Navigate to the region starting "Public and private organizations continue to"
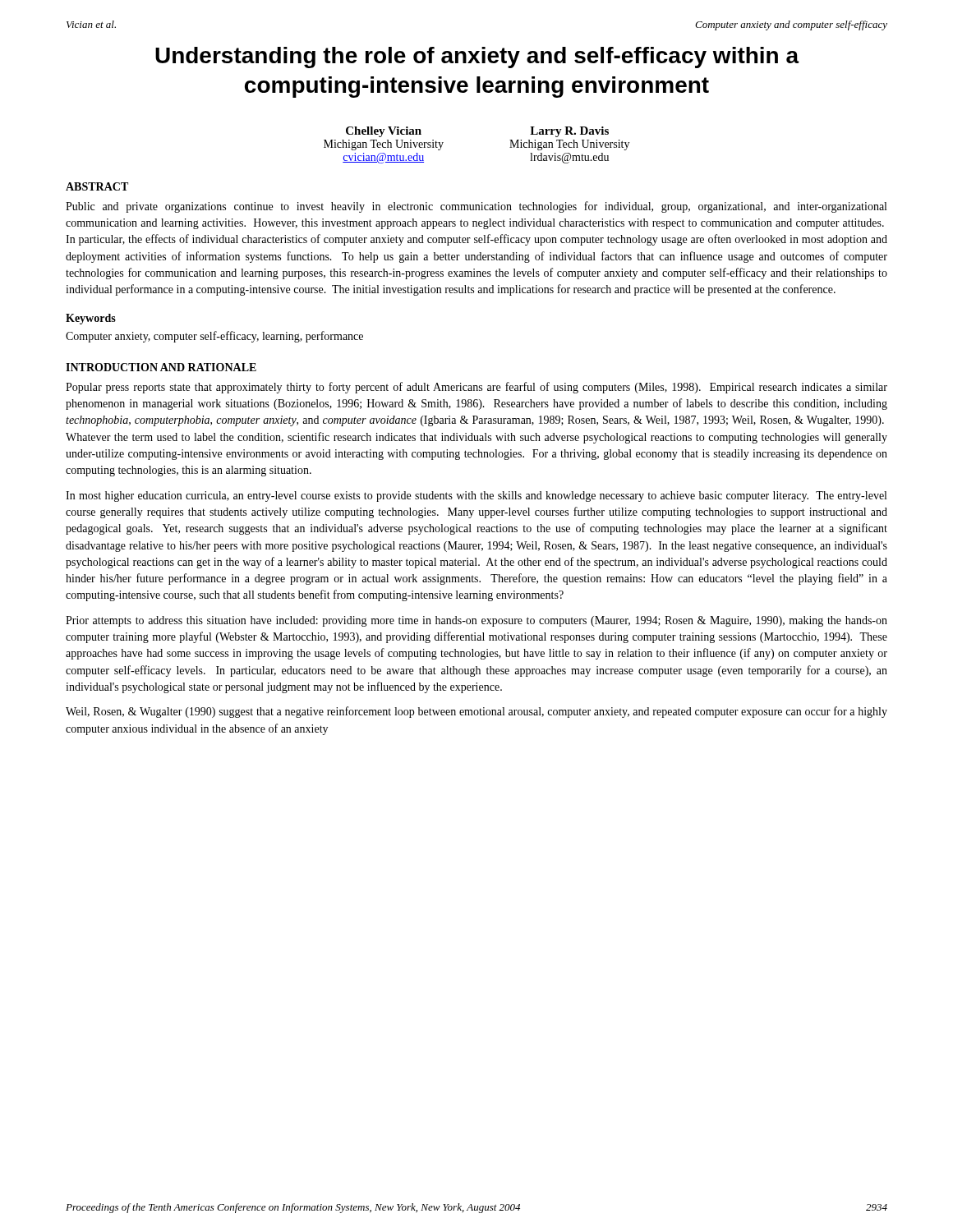The height and width of the screenshot is (1232, 953). coord(476,248)
